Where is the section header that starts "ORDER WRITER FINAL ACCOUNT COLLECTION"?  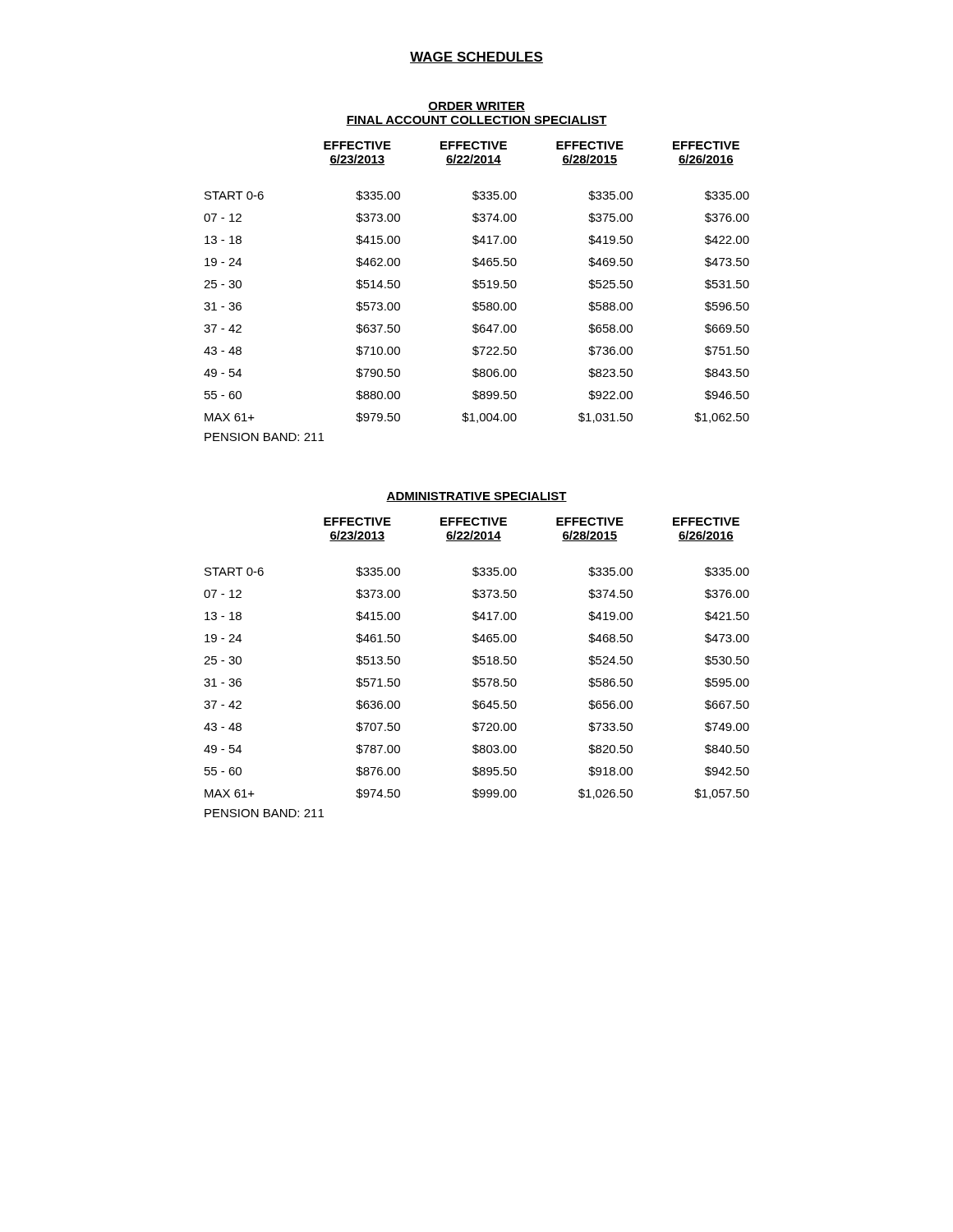click(476, 113)
